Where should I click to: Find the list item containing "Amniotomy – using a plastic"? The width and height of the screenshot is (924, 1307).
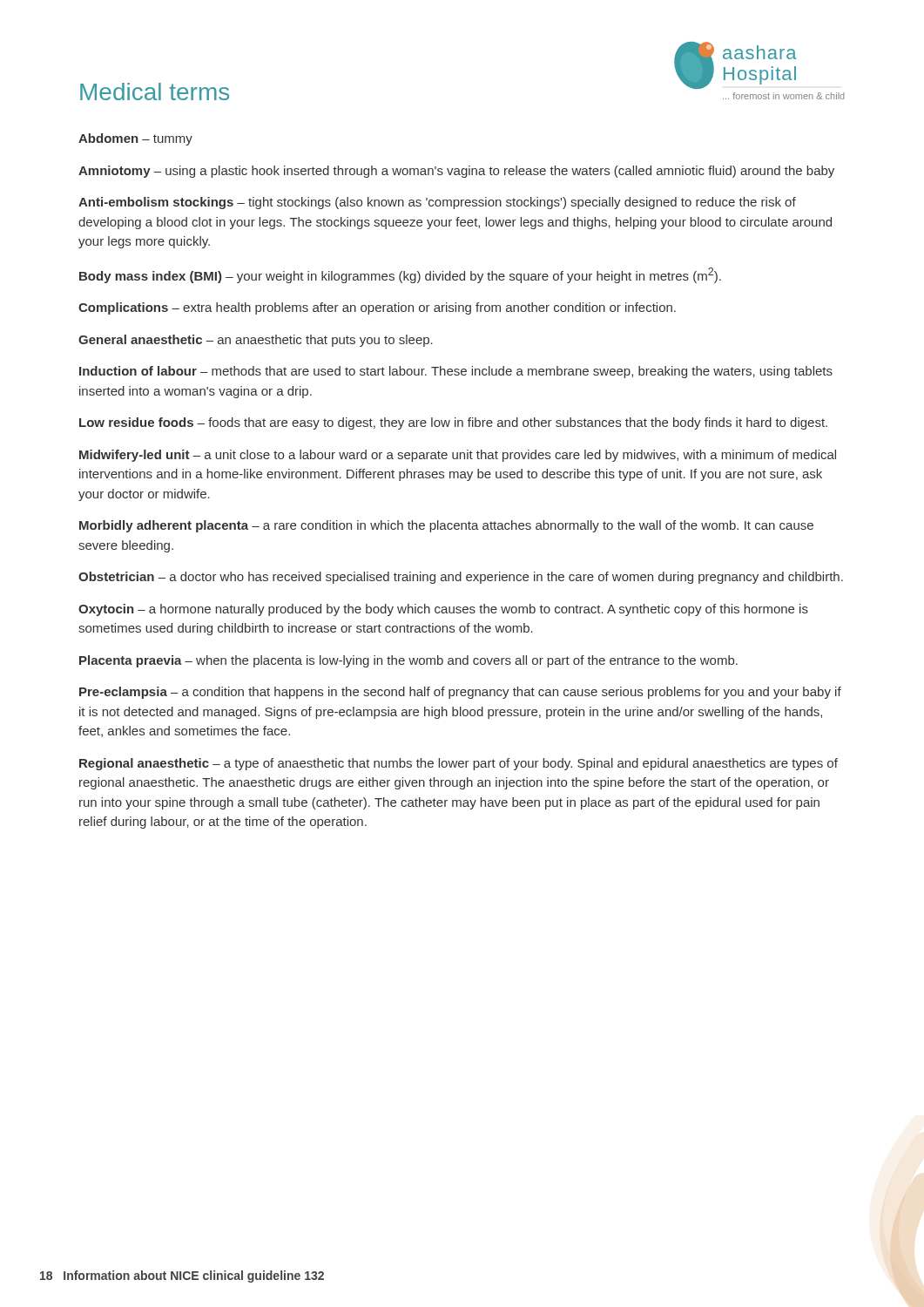pos(456,170)
